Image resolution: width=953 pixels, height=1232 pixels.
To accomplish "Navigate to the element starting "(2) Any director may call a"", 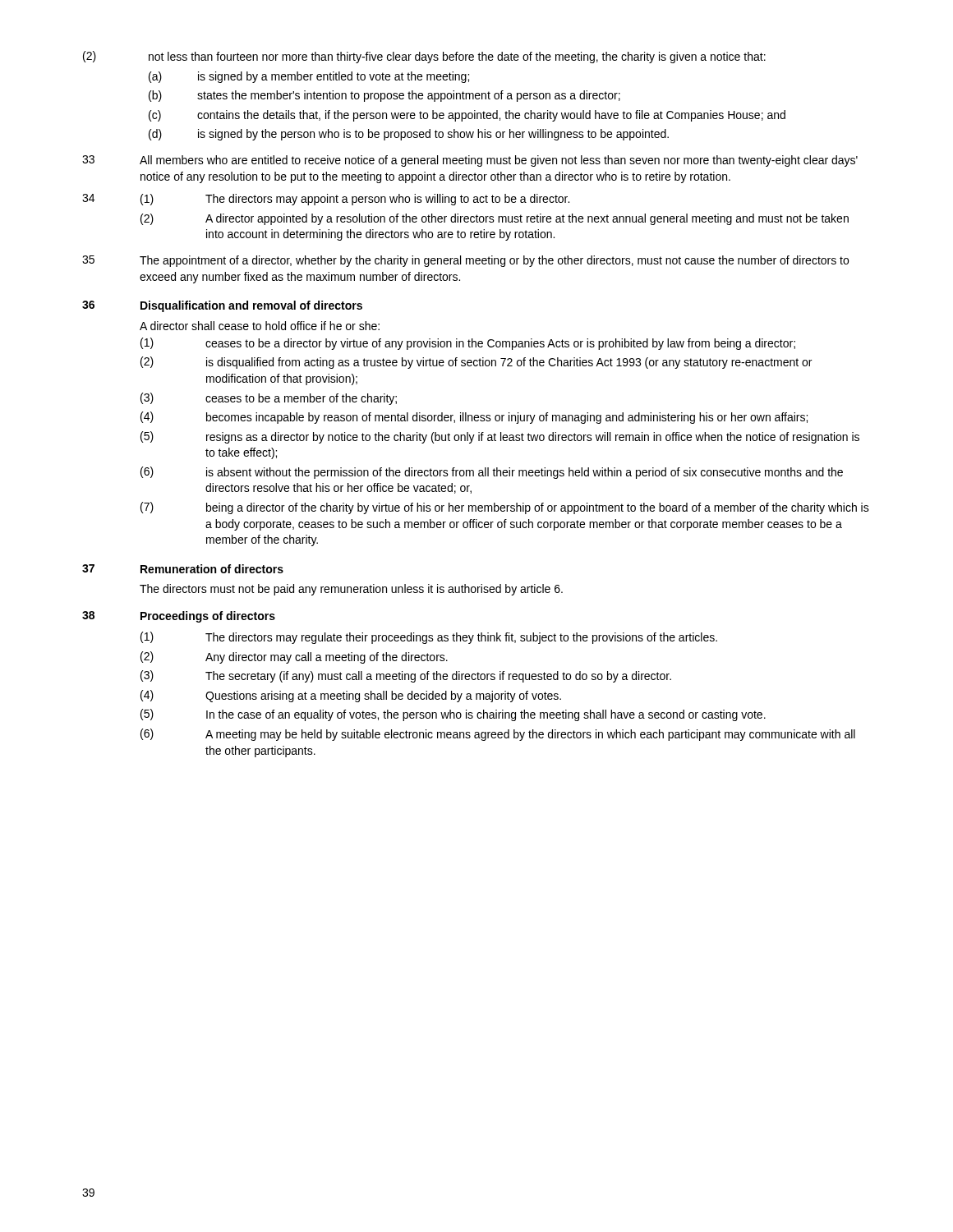I will 294,657.
